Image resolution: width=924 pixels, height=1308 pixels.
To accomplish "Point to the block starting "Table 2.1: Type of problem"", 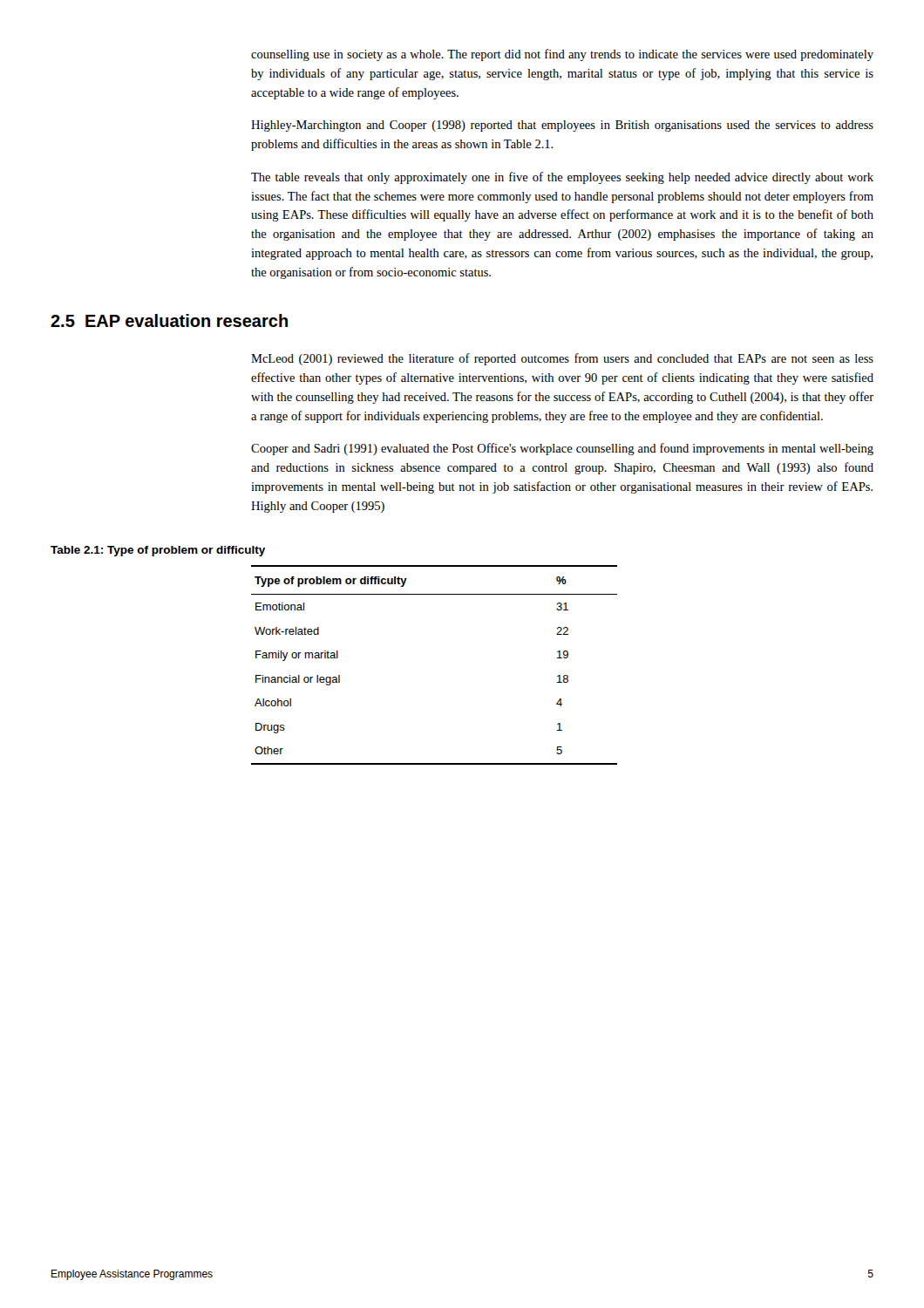I will [x=158, y=550].
